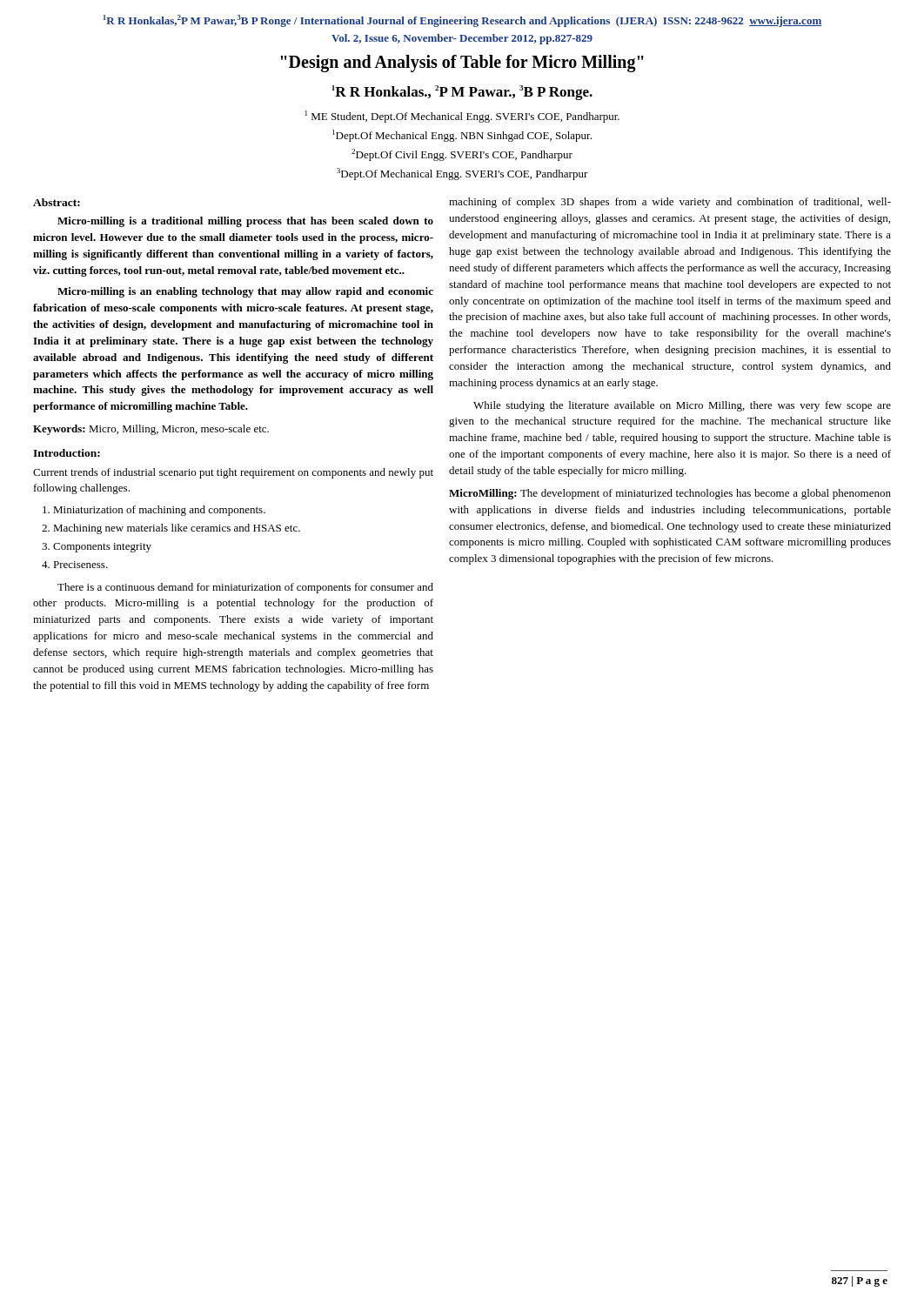Find the block on this page that starts "Micro-milling is a traditional milling"
Viewport: 924px width, 1305px height.
(233, 314)
